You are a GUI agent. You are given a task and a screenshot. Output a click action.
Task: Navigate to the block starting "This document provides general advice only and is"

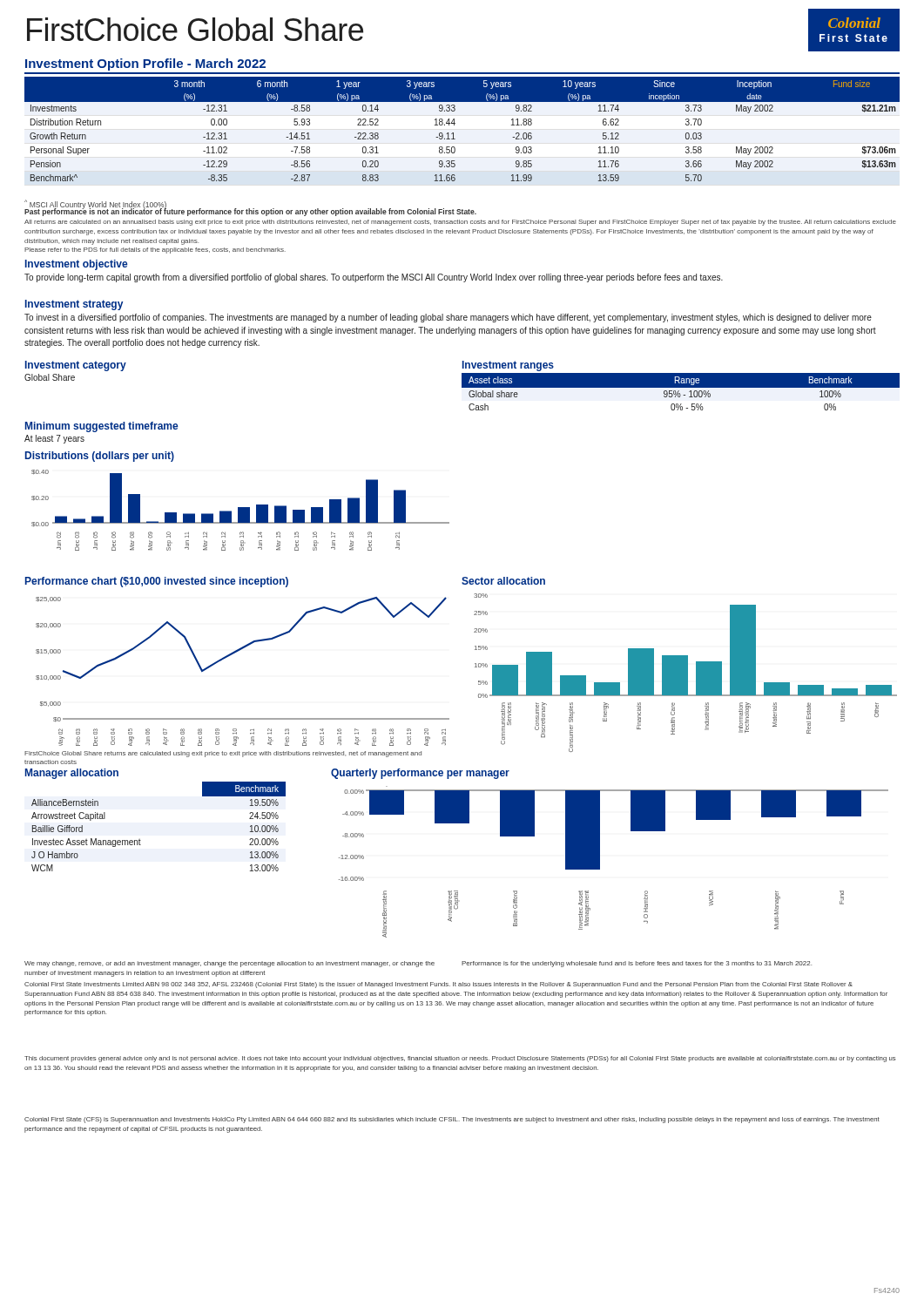click(x=460, y=1063)
